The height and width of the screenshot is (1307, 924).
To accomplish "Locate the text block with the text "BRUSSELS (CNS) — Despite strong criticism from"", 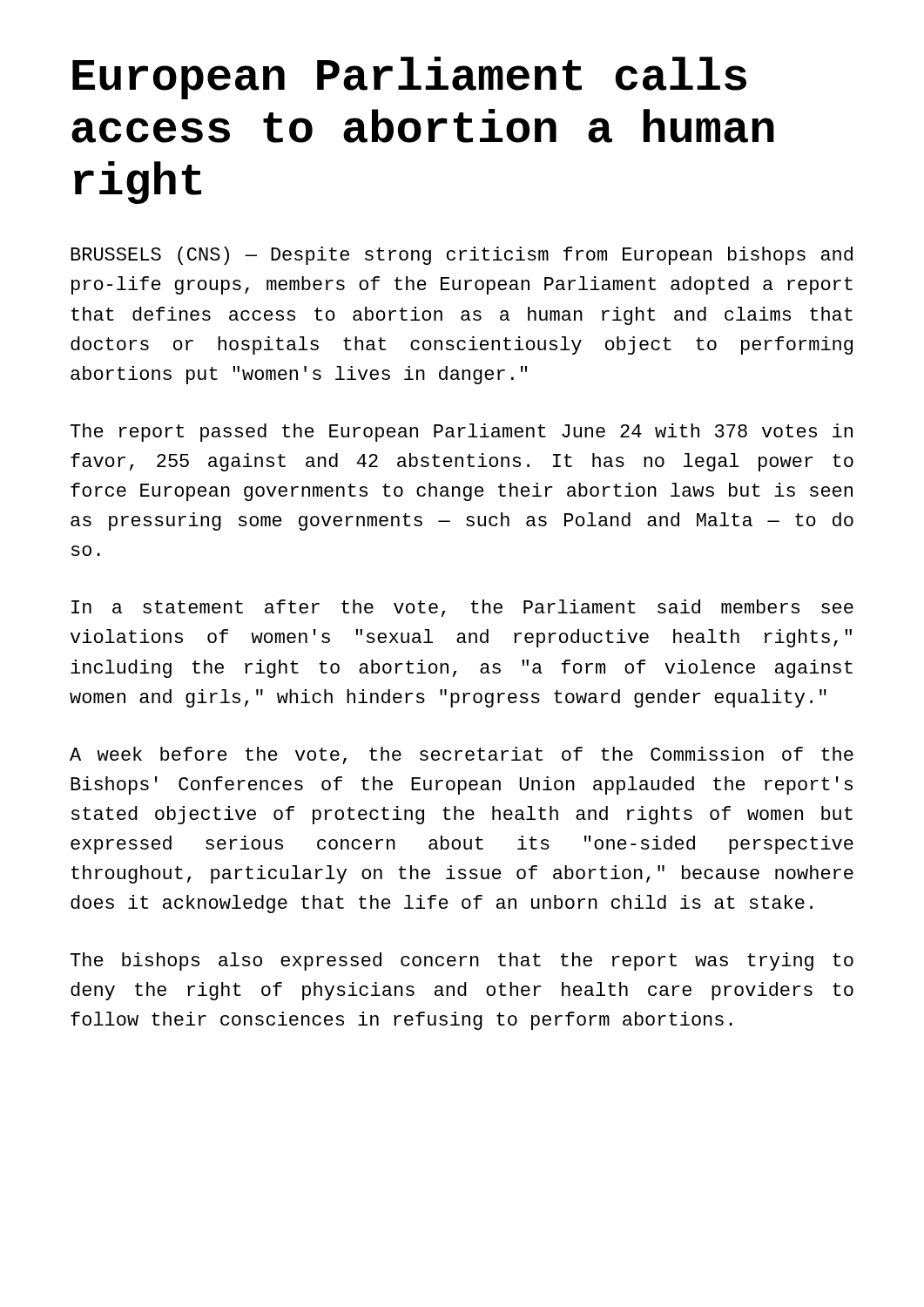I will point(462,316).
